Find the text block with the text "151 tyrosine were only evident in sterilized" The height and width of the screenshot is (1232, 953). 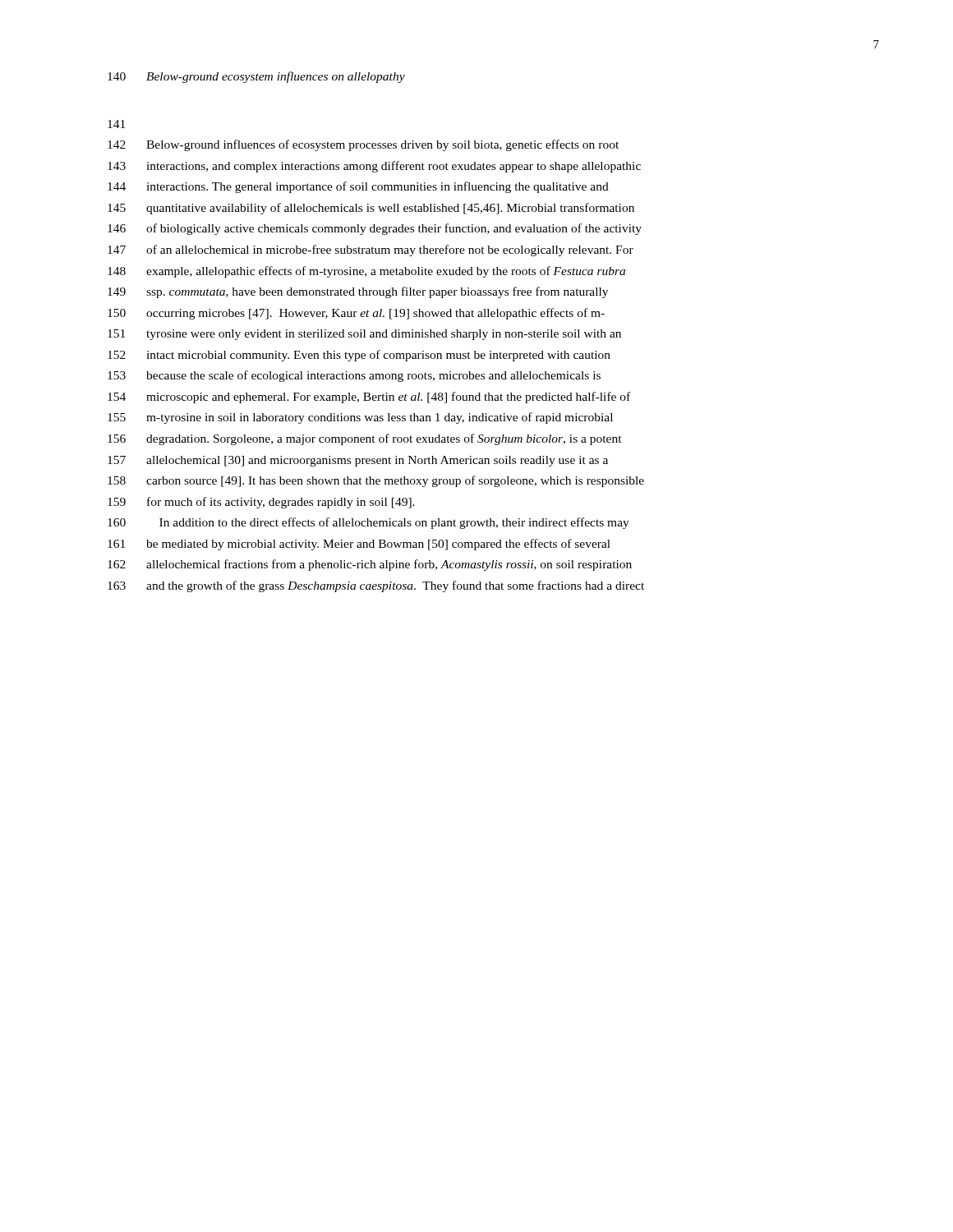point(493,333)
